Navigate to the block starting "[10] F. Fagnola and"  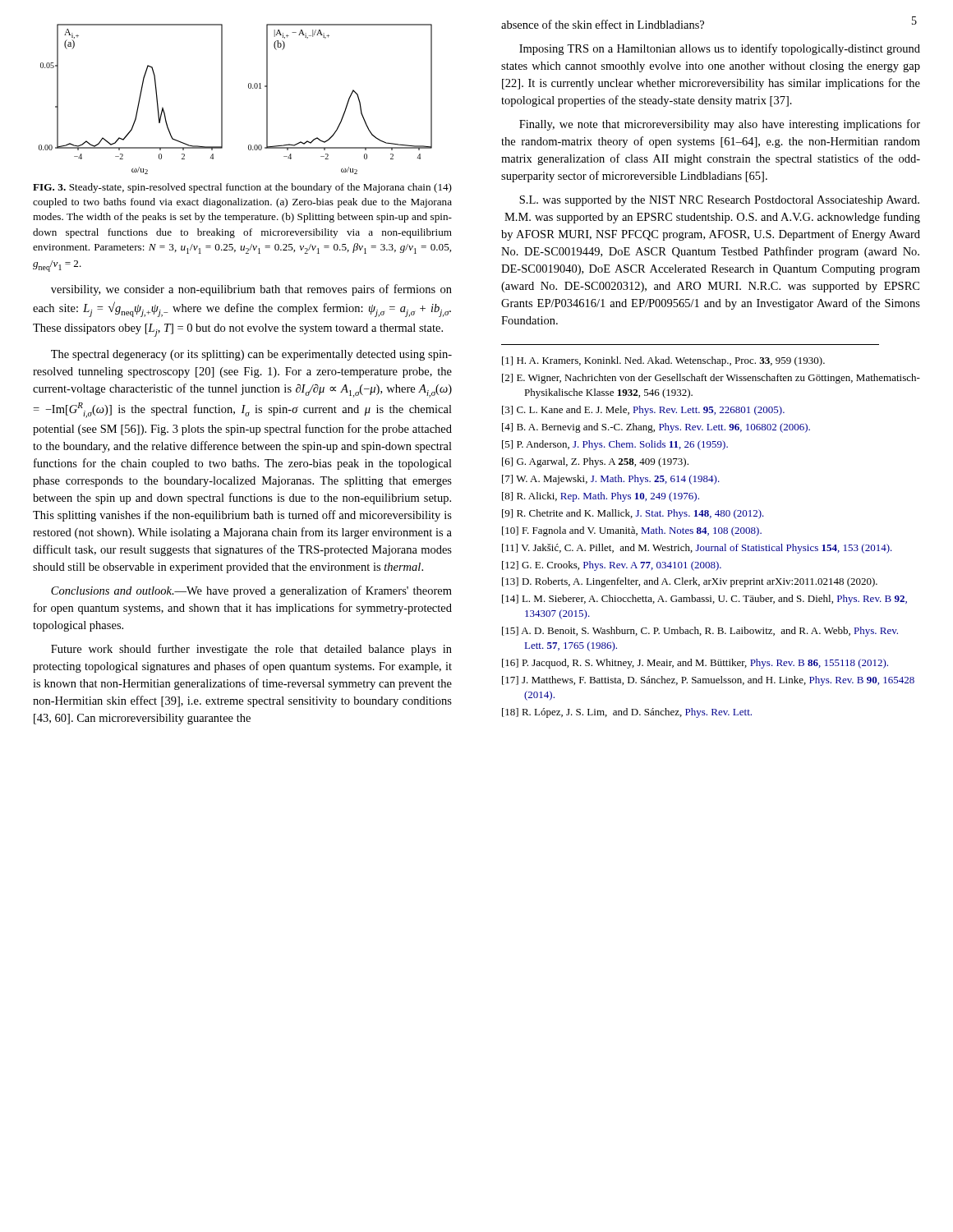pos(632,530)
